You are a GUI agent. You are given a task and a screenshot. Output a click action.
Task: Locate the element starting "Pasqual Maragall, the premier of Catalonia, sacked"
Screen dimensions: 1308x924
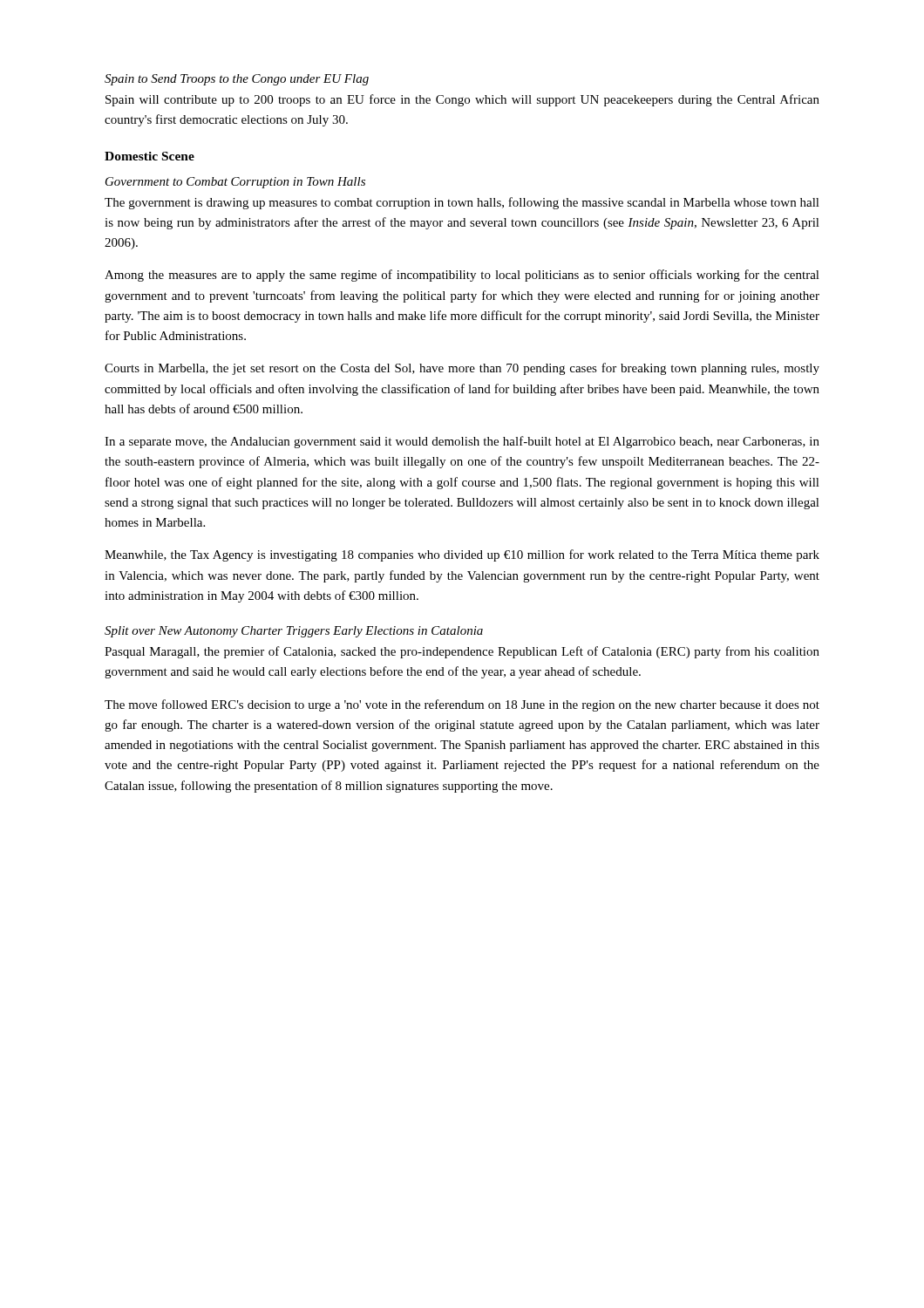[x=462, y=662]
